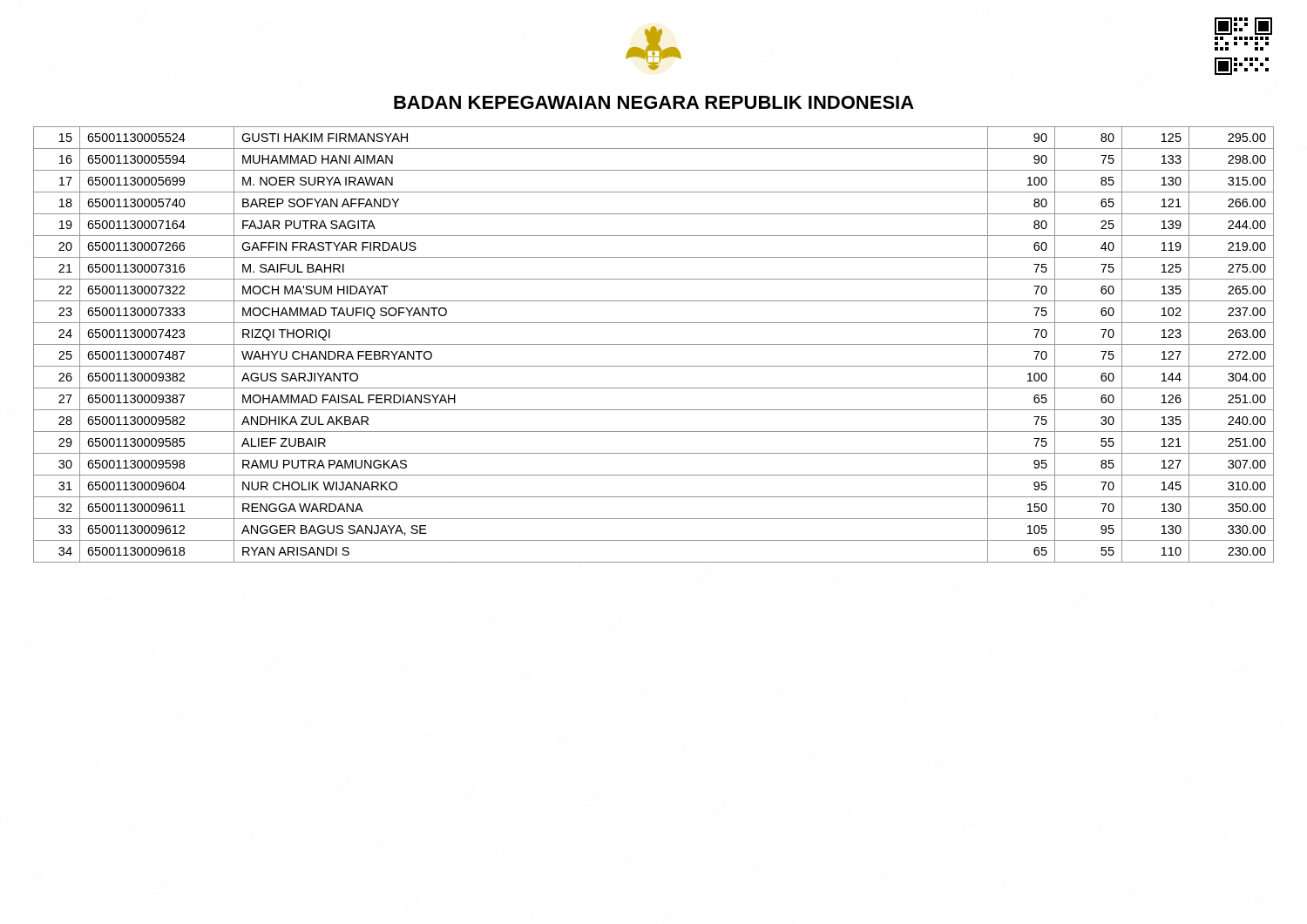1307x924 pixels.
Task: Where does it say "BADAN KEPEGAWAIAN NEGARA REPUBLIK INDONESIA"?
Action: click(x=654, y=102)
